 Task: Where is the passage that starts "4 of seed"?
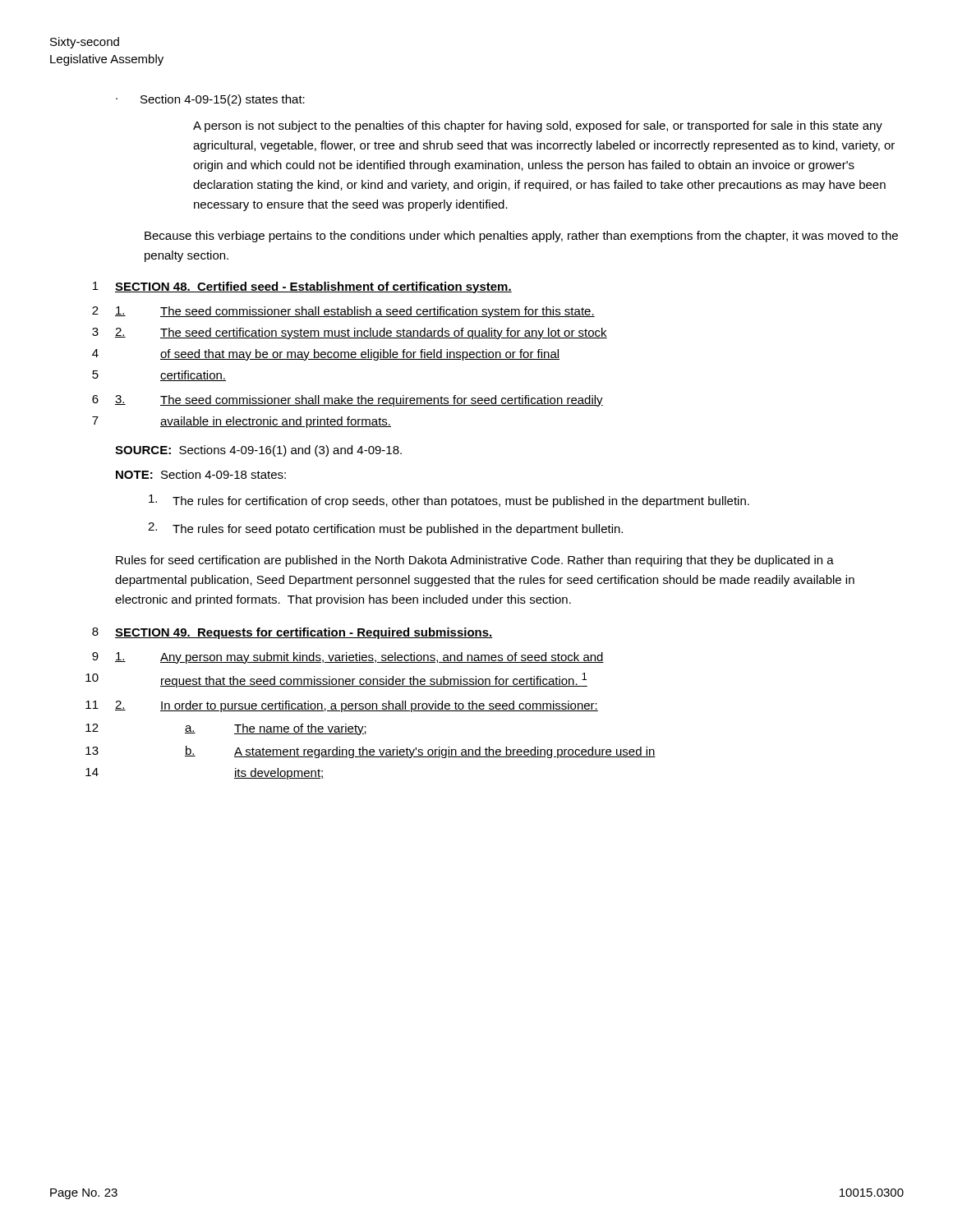pyautogui.click(x=476, y=354)
